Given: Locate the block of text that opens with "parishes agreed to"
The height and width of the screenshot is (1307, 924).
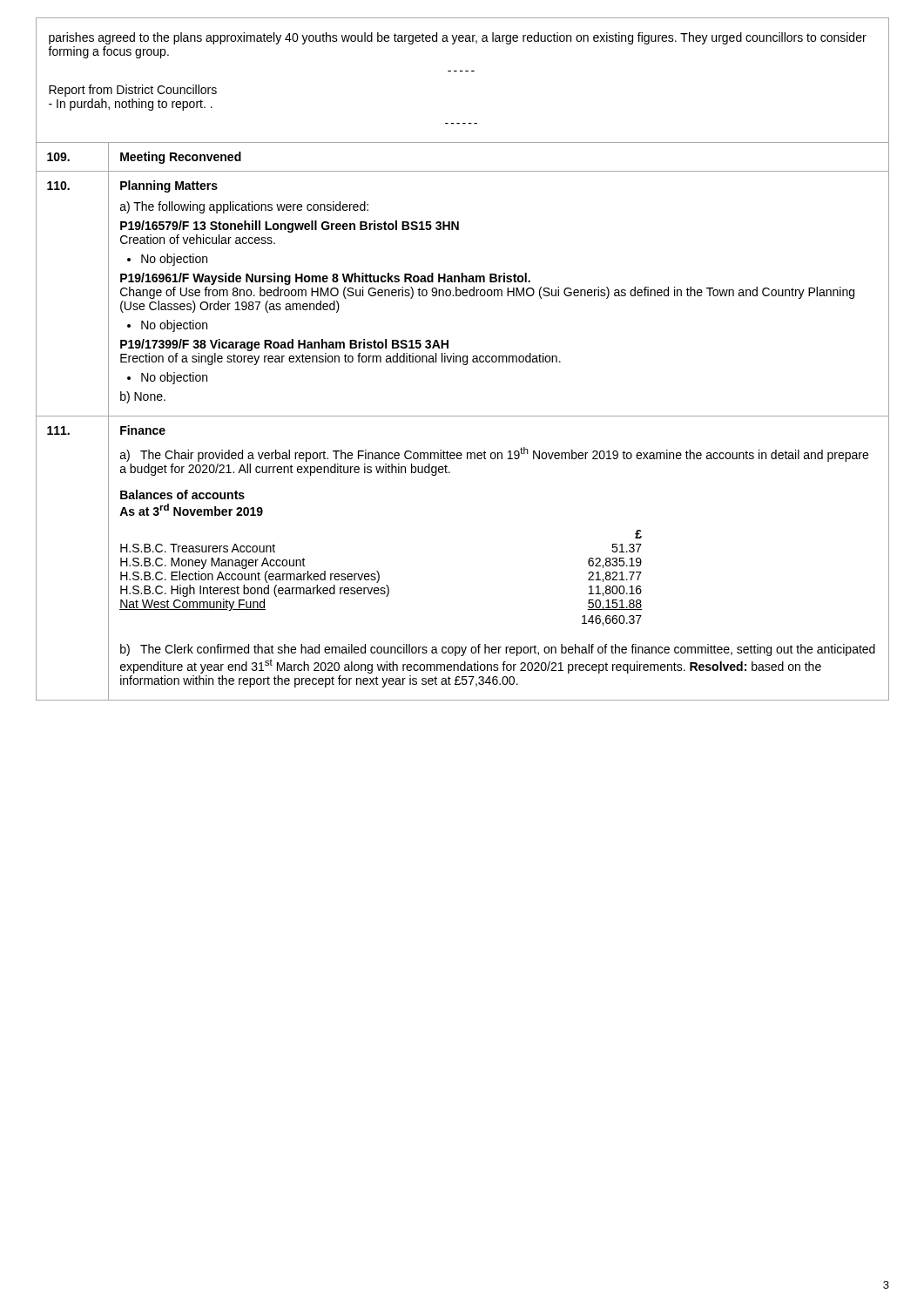Looking at the screenshot, I should point(462,80).
